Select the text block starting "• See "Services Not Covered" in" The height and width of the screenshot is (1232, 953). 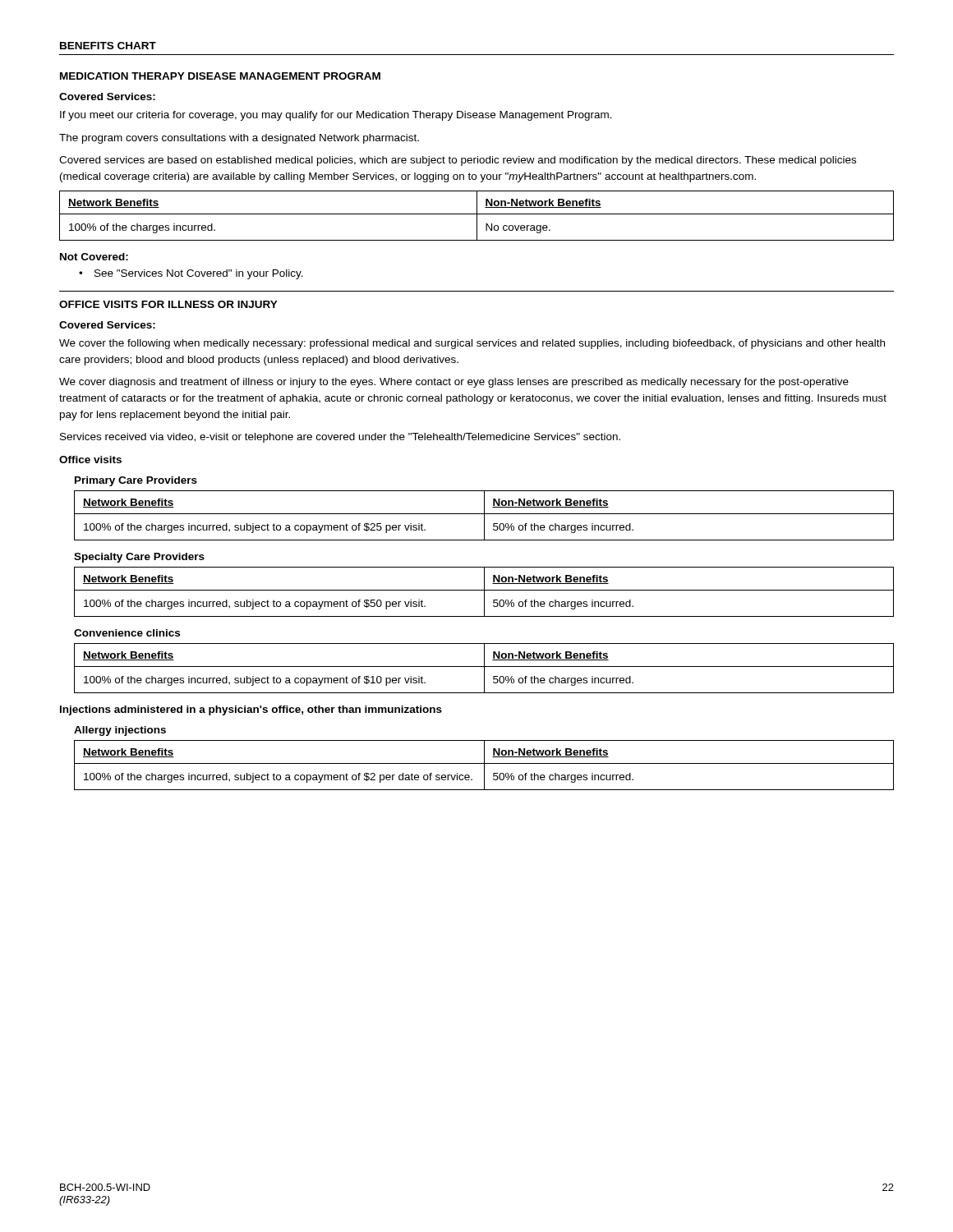[191, 273]
